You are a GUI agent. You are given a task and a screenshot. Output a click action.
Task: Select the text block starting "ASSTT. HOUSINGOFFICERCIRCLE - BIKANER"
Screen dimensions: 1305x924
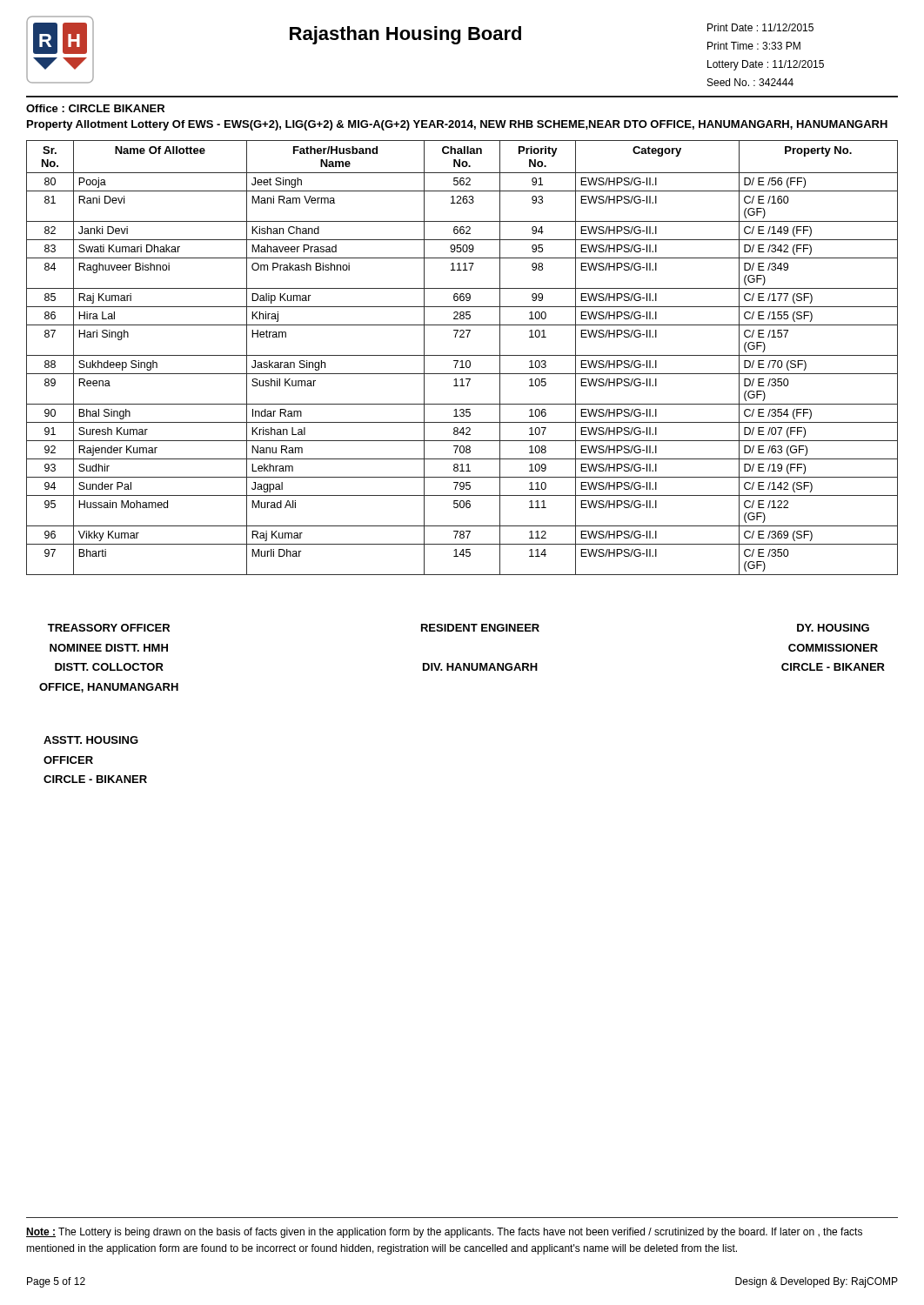tap(95, 760)
